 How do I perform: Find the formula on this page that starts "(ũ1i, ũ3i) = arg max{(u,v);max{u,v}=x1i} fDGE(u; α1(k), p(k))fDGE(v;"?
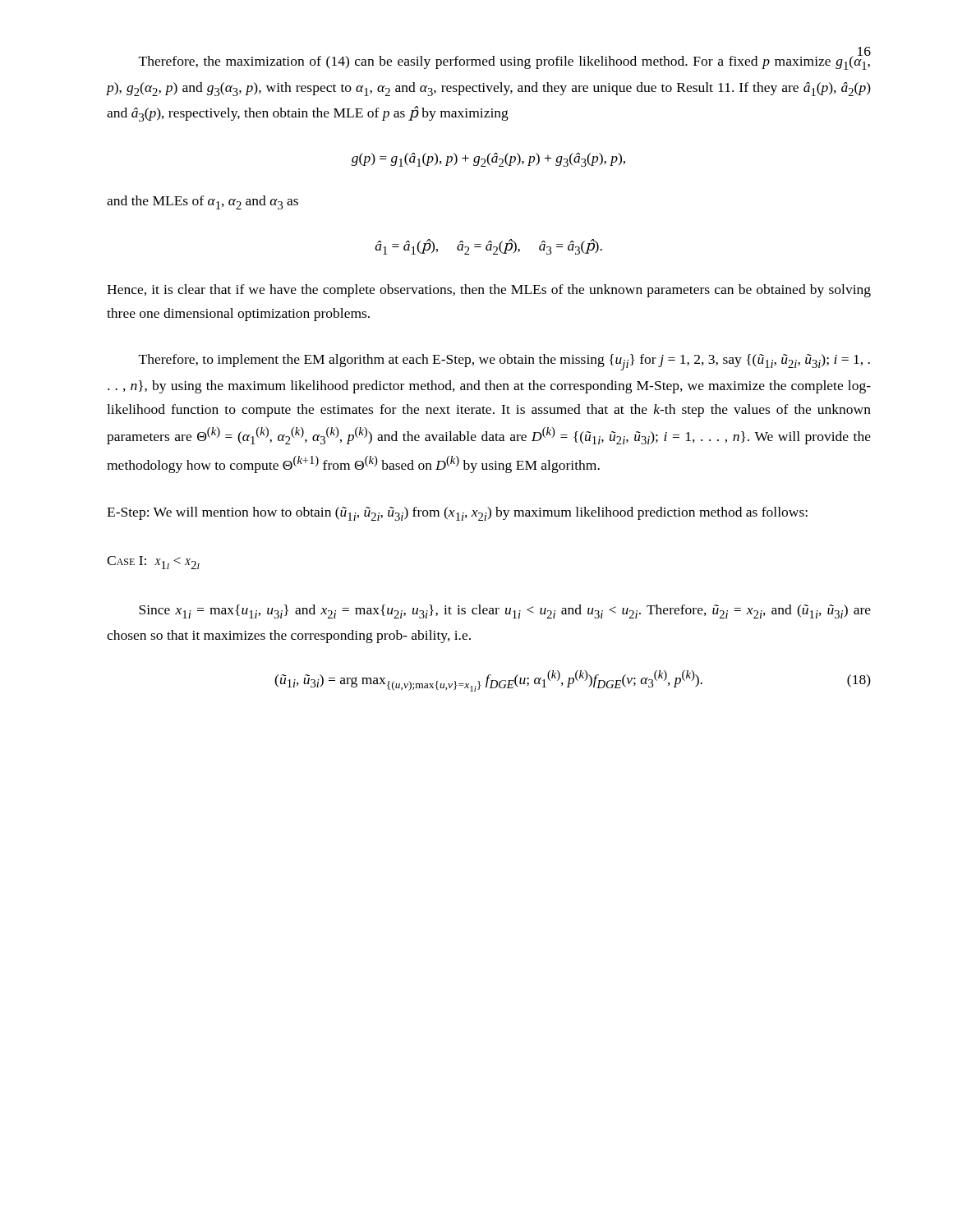tap(489, 680)
